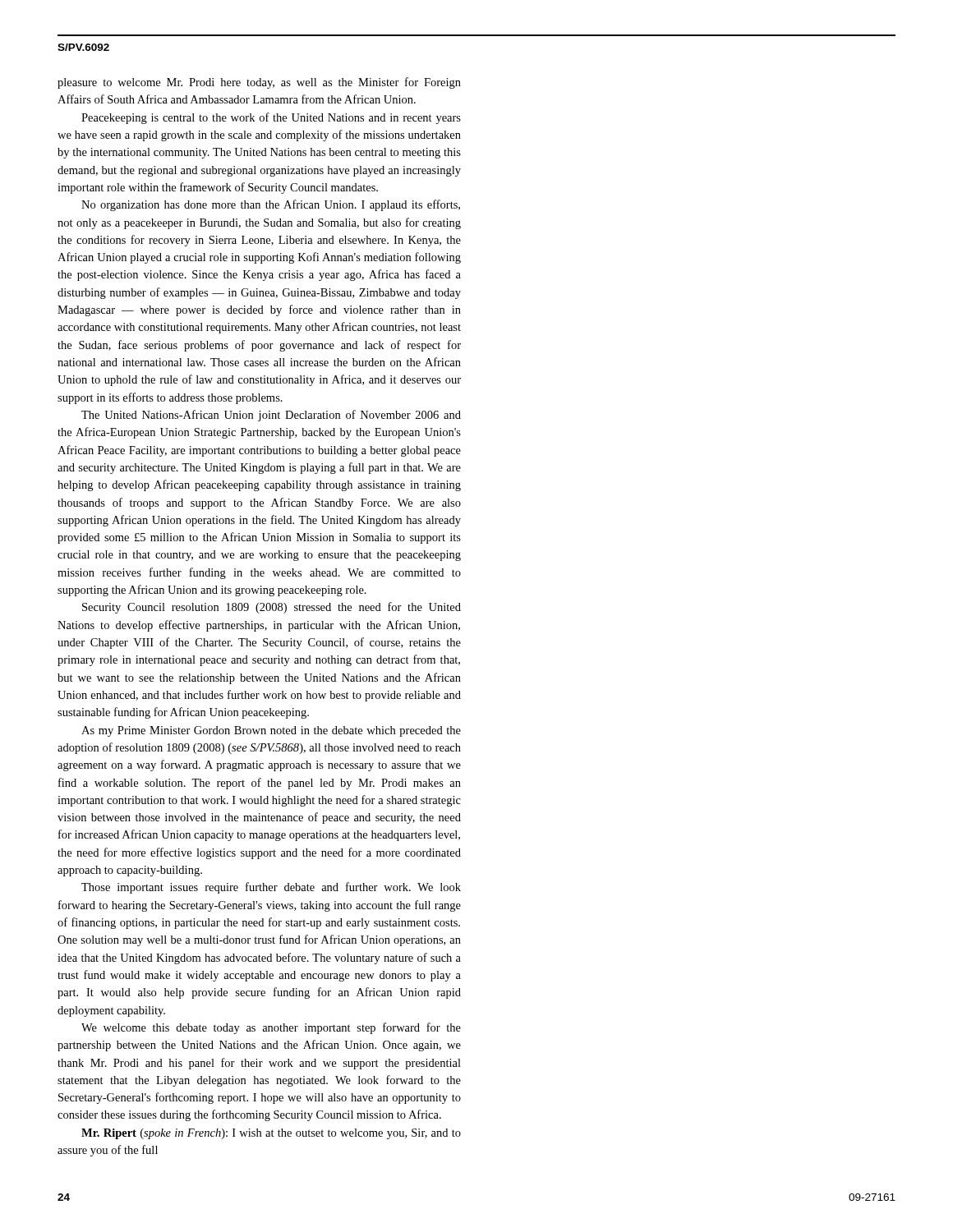953x1232 pixels.
Task: Navigate to the text block starting "Those important issues require further debate and"
Action: tap(259, 949)
